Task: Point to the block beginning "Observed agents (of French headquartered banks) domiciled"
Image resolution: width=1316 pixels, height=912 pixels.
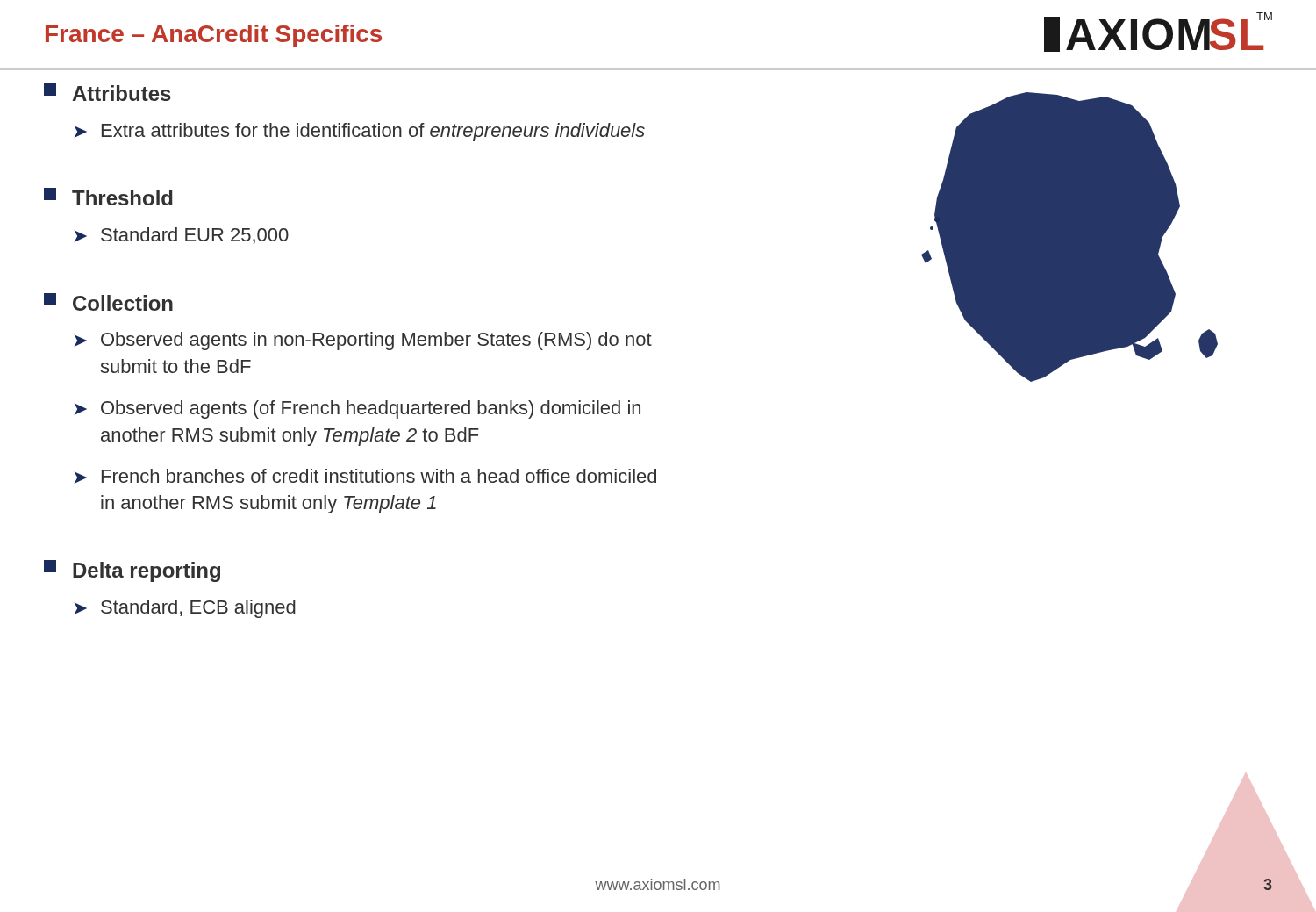Action: coord(371,421)
